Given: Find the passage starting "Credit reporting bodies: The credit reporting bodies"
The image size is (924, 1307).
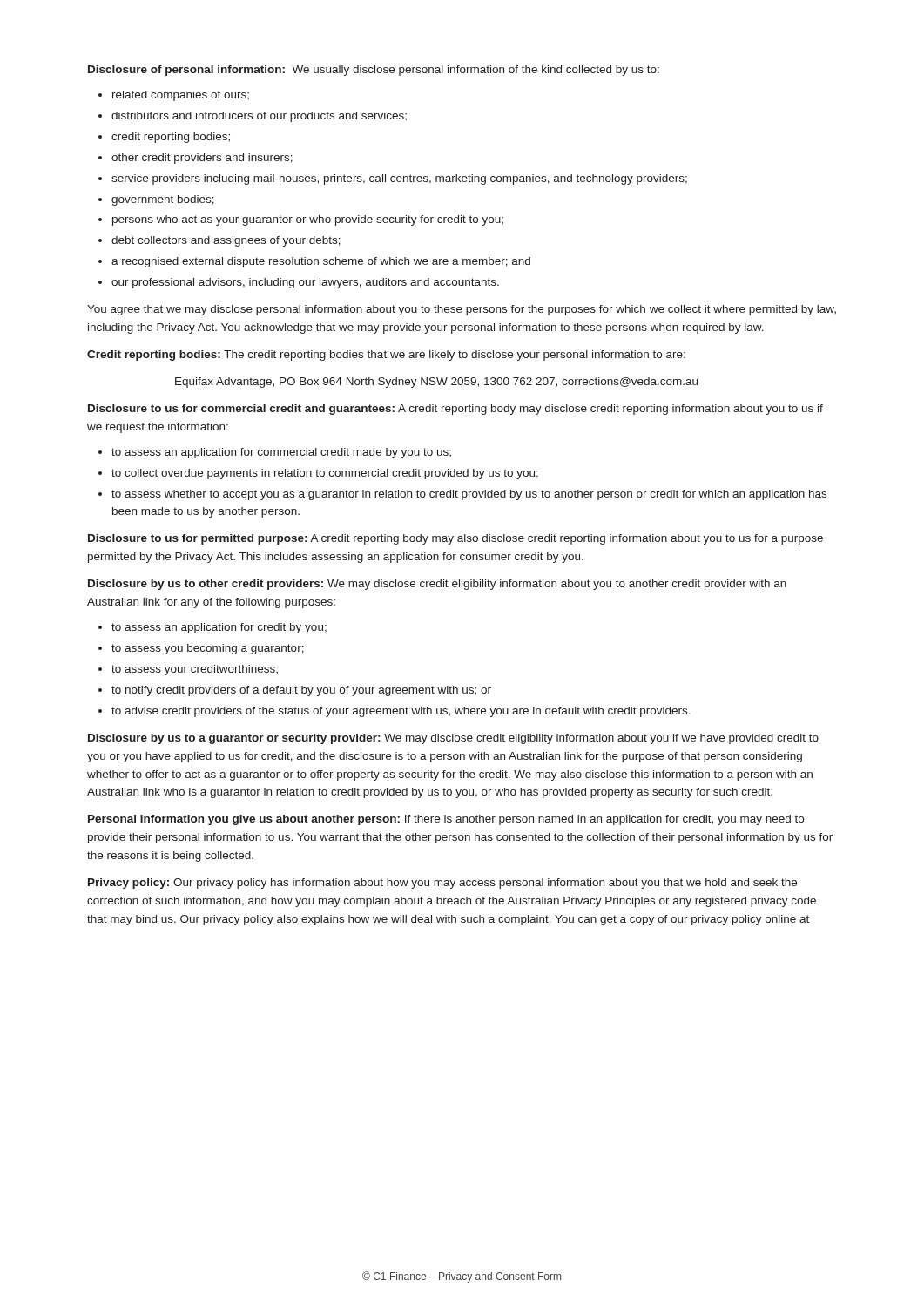Looking at the screenshot, I should pos(387,354).
